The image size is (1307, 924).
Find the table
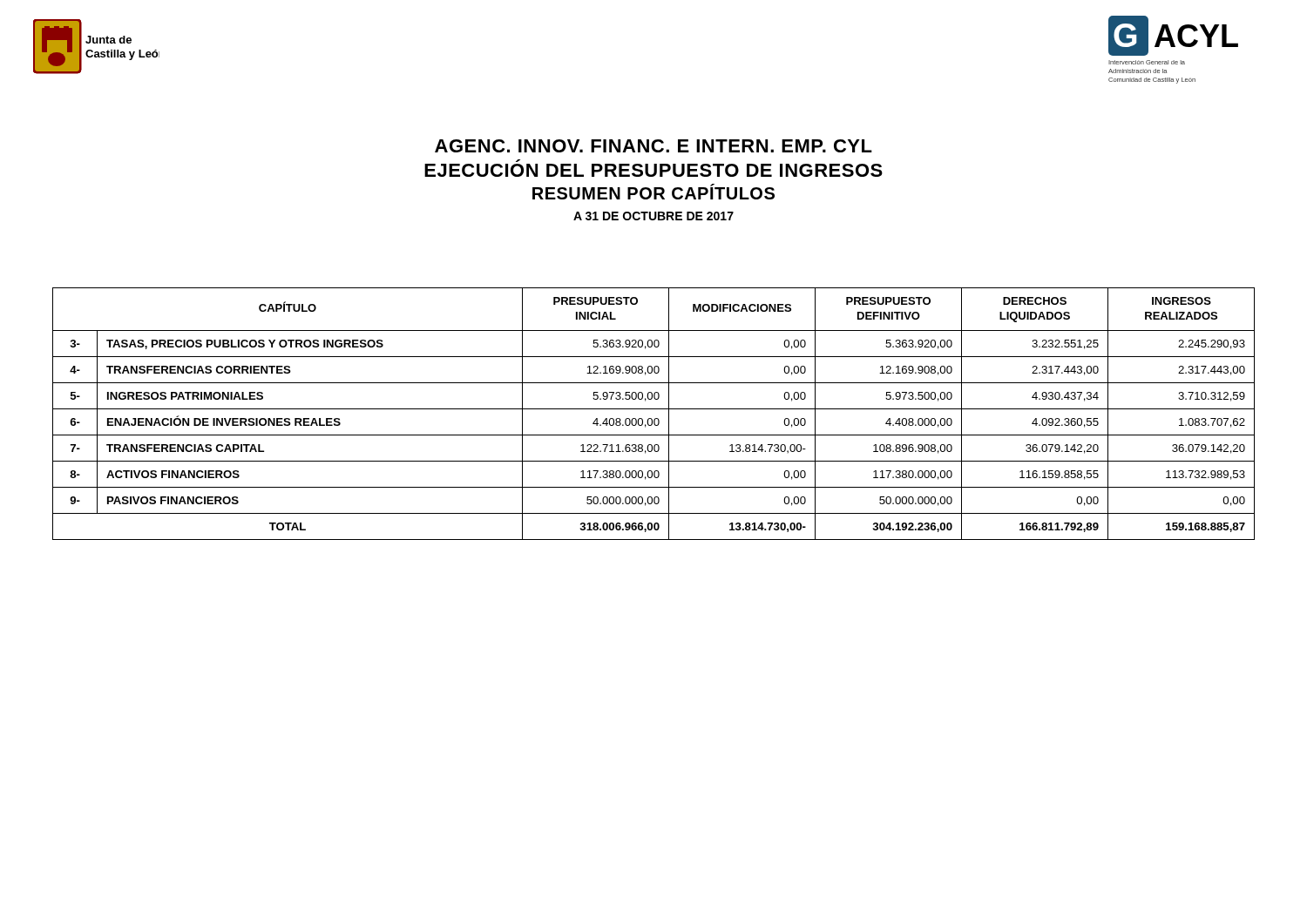pos(654,414)
